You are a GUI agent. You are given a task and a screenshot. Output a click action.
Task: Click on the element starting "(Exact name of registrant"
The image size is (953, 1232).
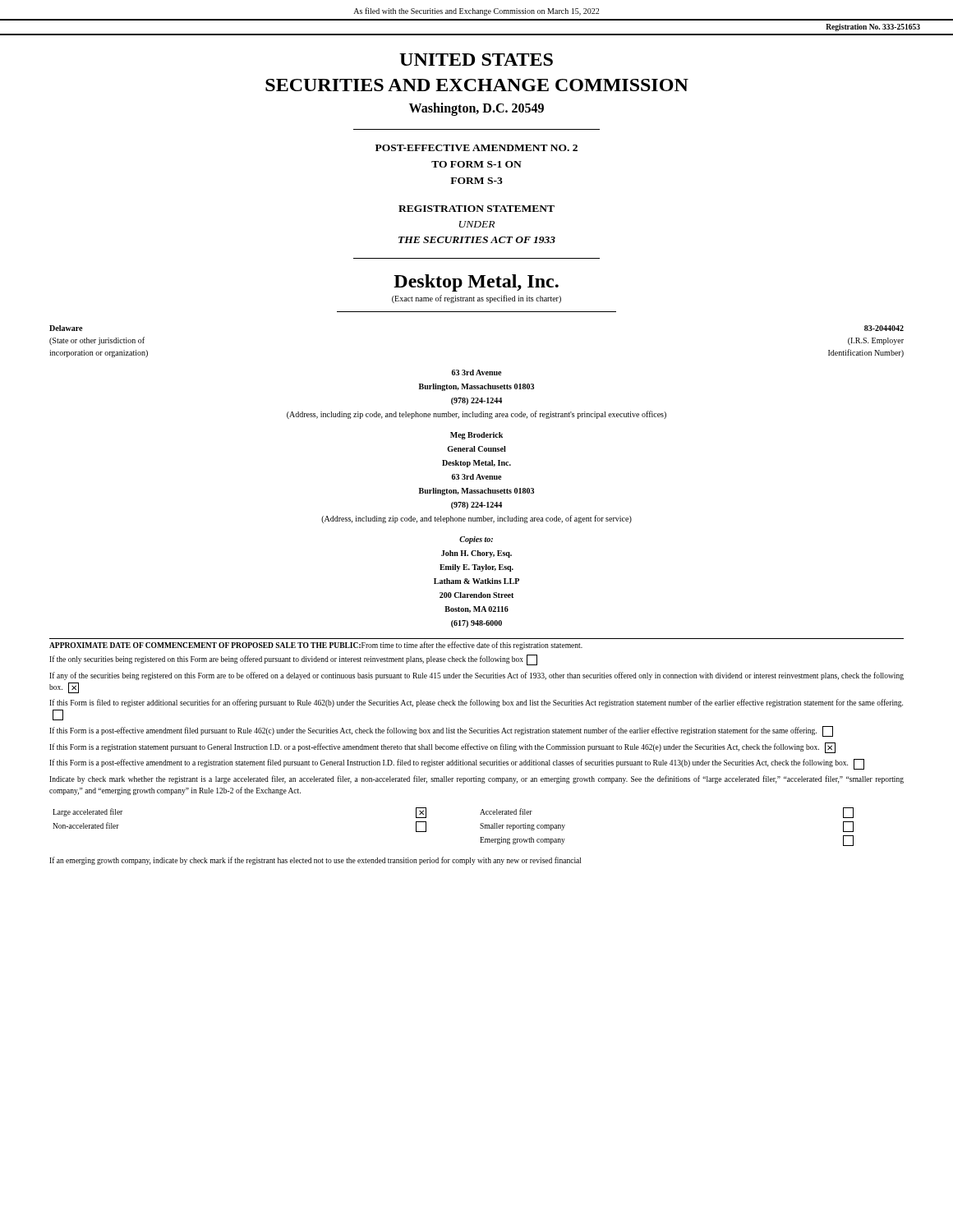pyautogui.click(x=476, y=299)
